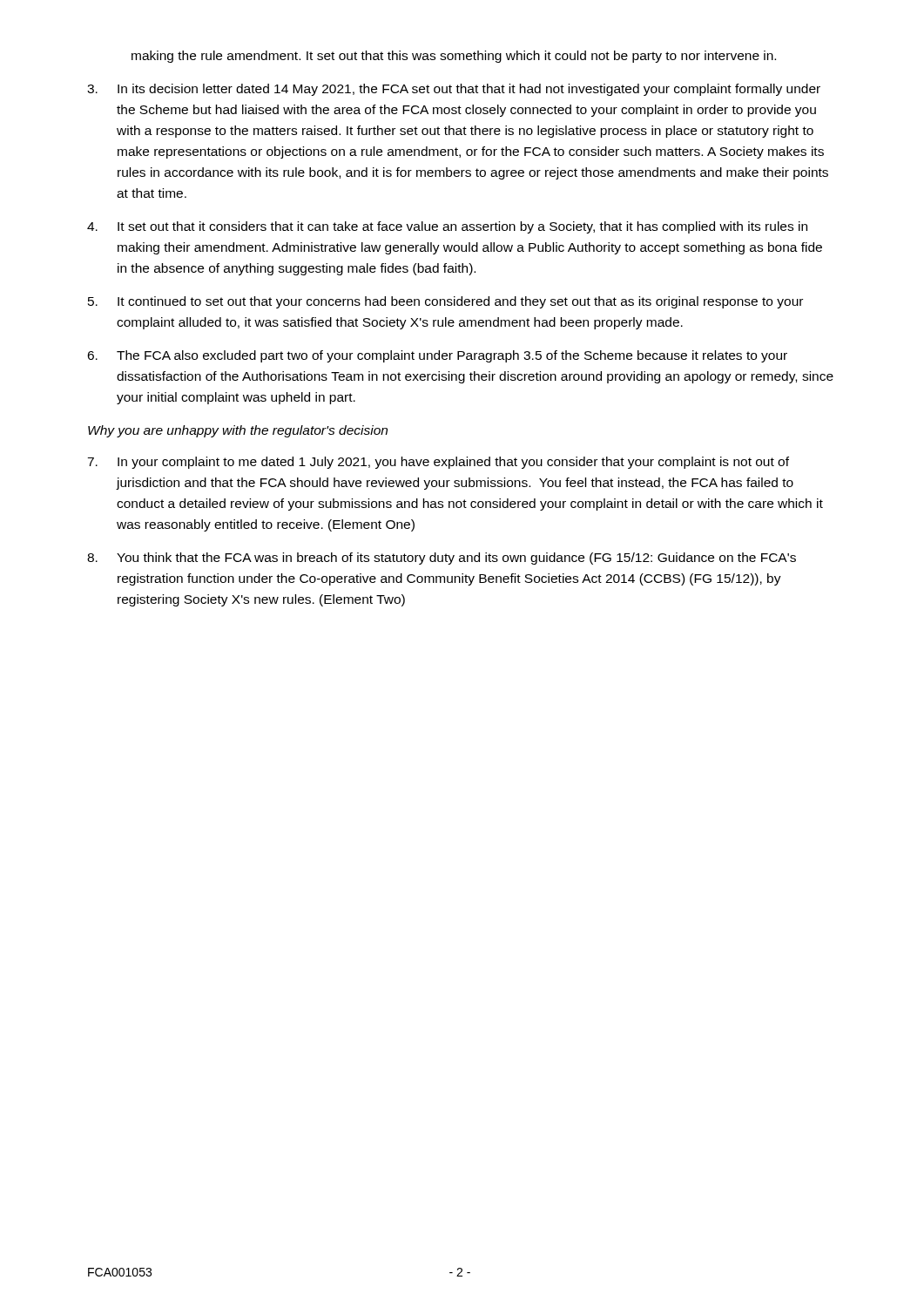Point to the element starting "5. It continued"
The width and height of the screenshot is (924, 1307).
coord(462,312)
